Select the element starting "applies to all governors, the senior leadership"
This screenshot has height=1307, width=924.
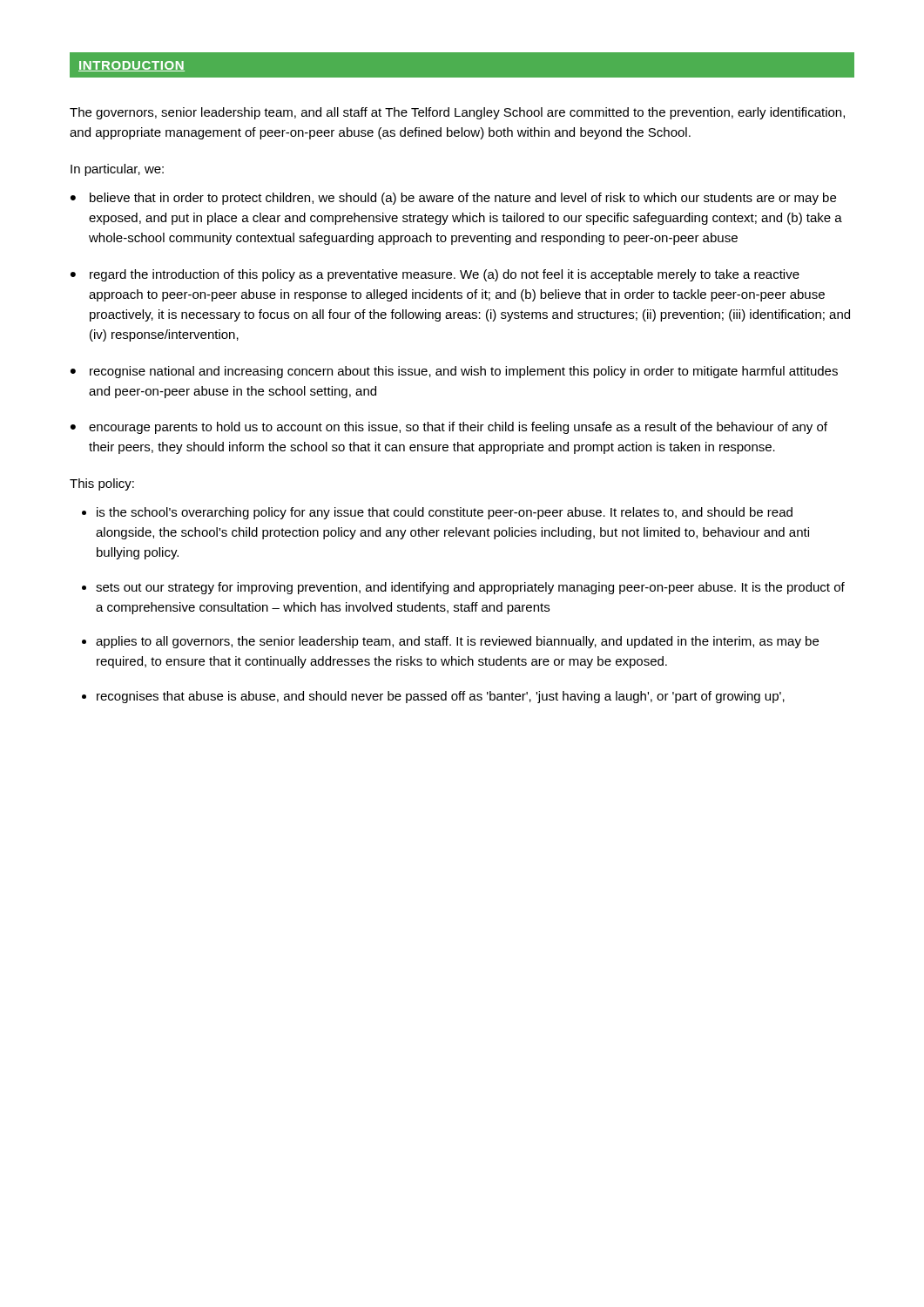tap(458, 651)
